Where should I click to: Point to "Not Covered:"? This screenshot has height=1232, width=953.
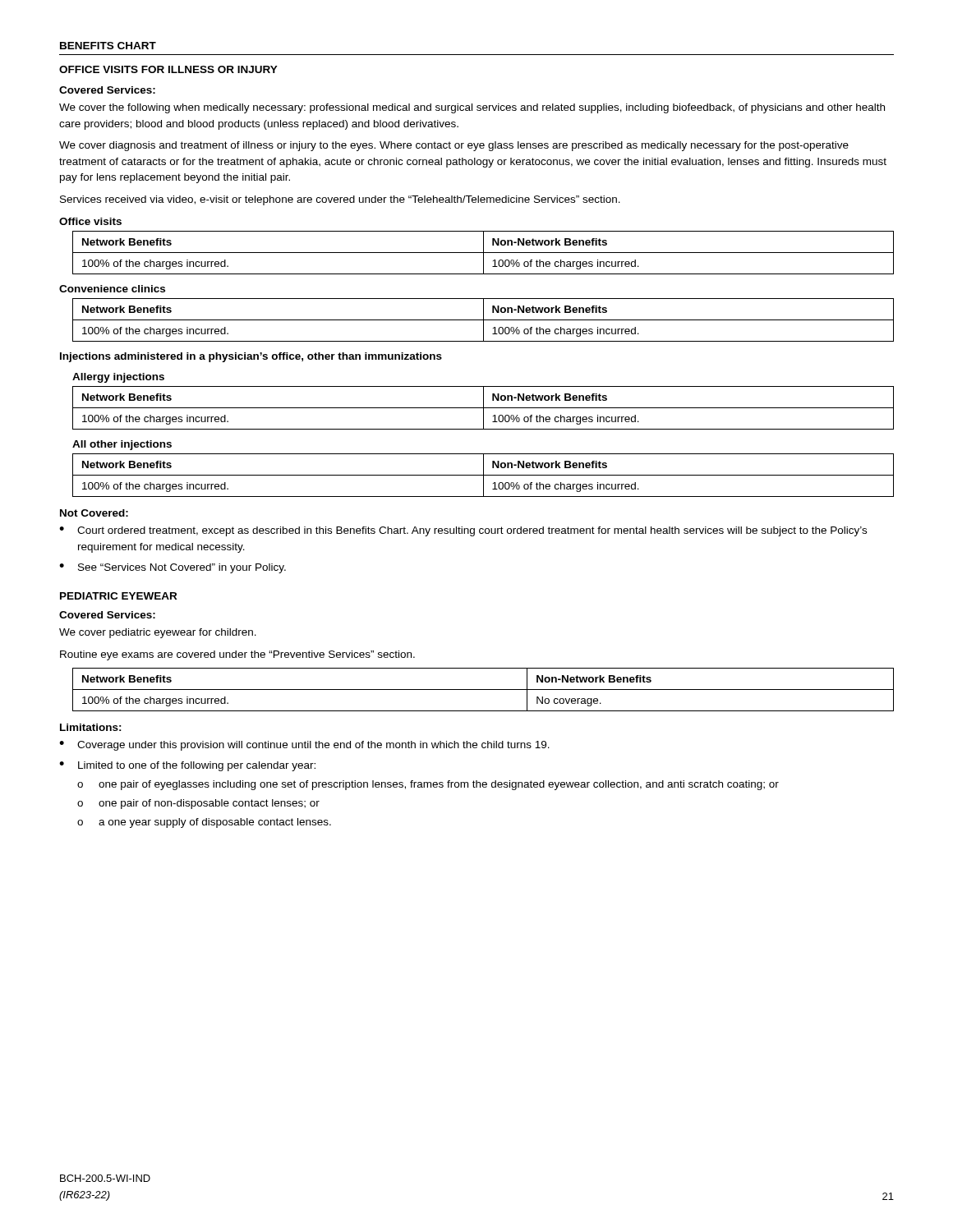94,513
